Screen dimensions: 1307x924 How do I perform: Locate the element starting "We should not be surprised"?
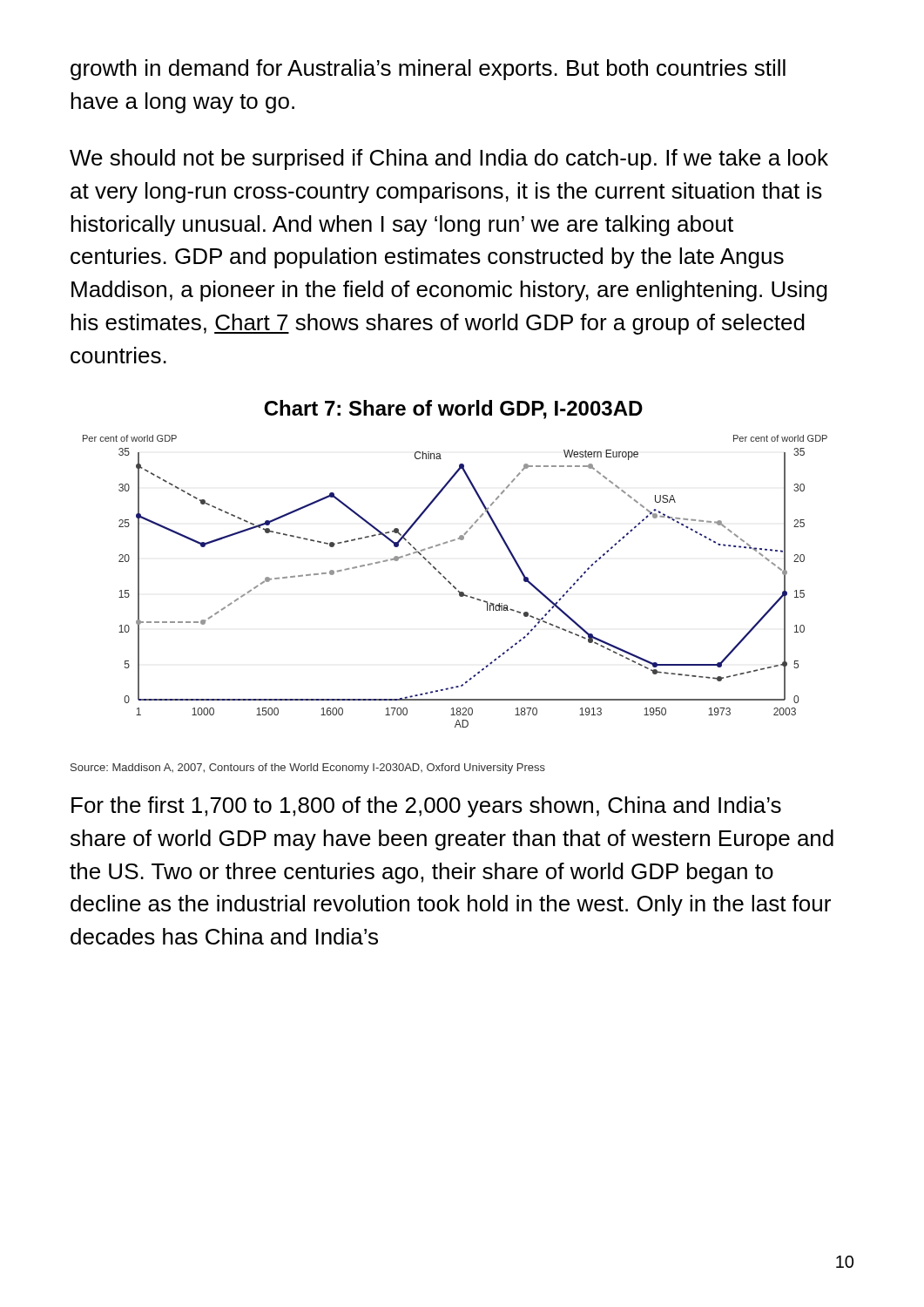pos(449,257)
